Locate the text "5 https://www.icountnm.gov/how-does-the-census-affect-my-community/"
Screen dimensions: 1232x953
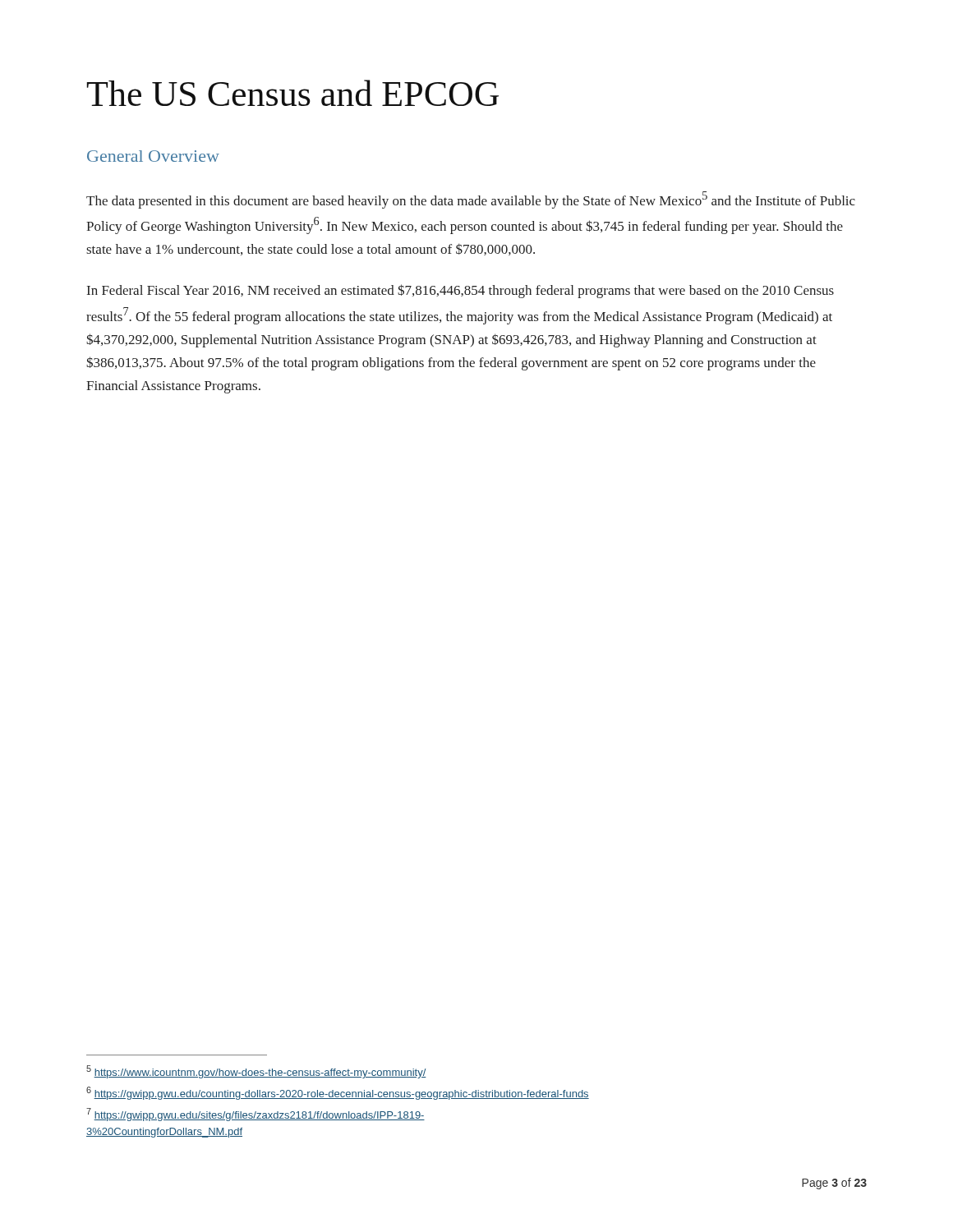(x=256, y=1072)
